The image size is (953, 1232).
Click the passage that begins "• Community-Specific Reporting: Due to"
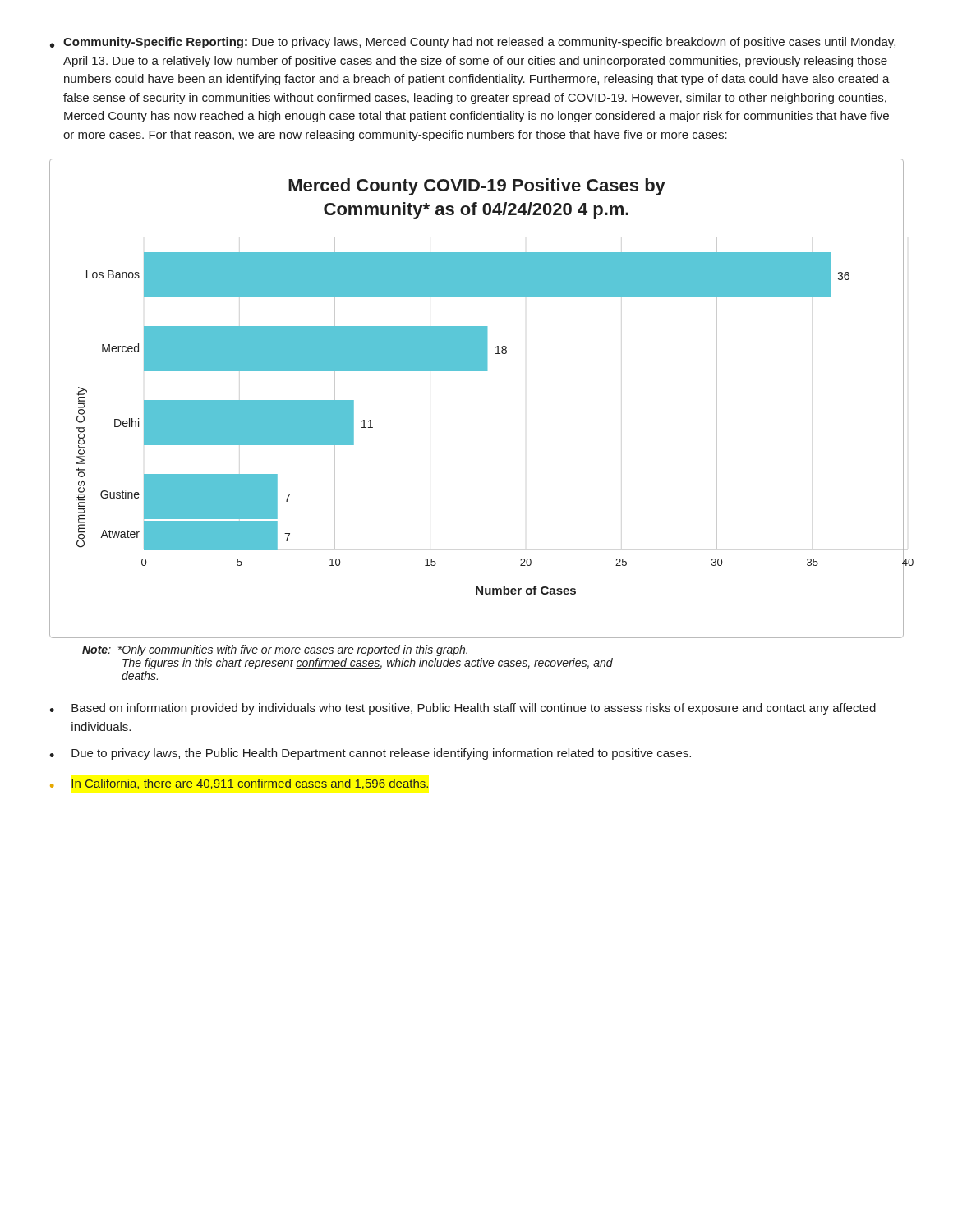(476, 88)
